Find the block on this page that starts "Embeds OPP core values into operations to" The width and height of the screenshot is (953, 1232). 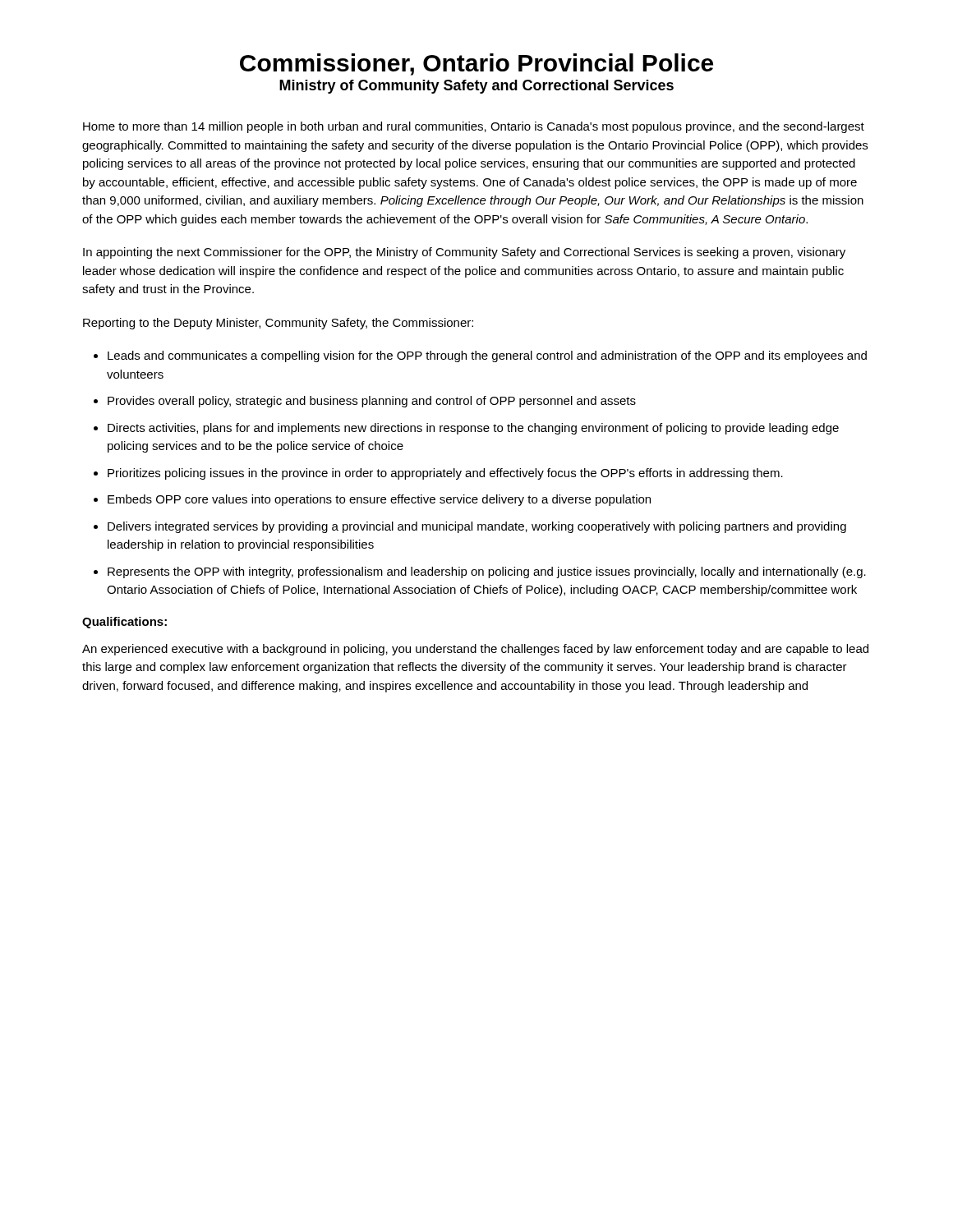point(379,499)
